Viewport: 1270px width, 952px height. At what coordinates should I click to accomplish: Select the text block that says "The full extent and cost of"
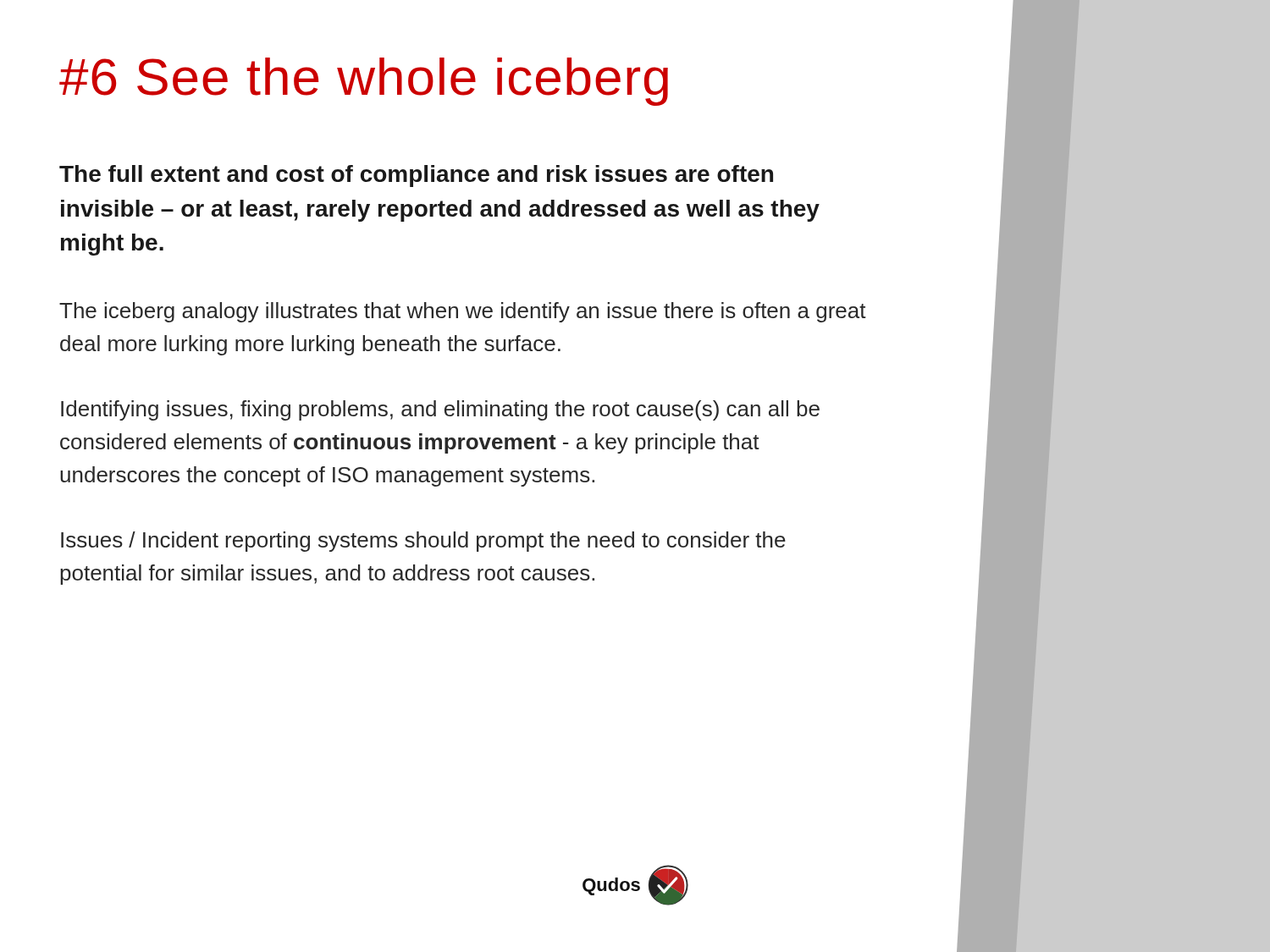466,209
